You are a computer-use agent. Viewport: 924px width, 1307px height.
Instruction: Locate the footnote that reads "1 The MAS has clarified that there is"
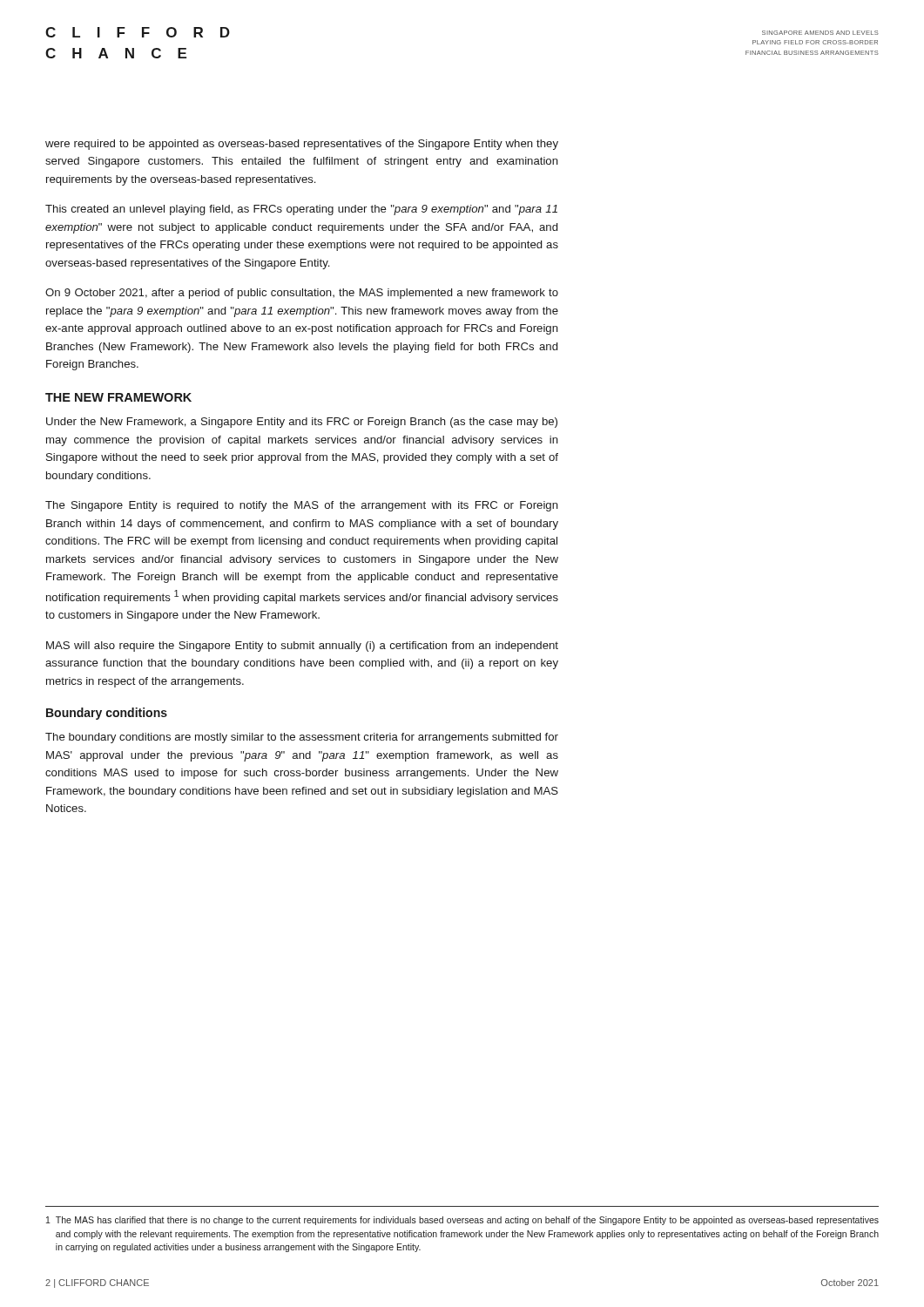[462, 1234]
